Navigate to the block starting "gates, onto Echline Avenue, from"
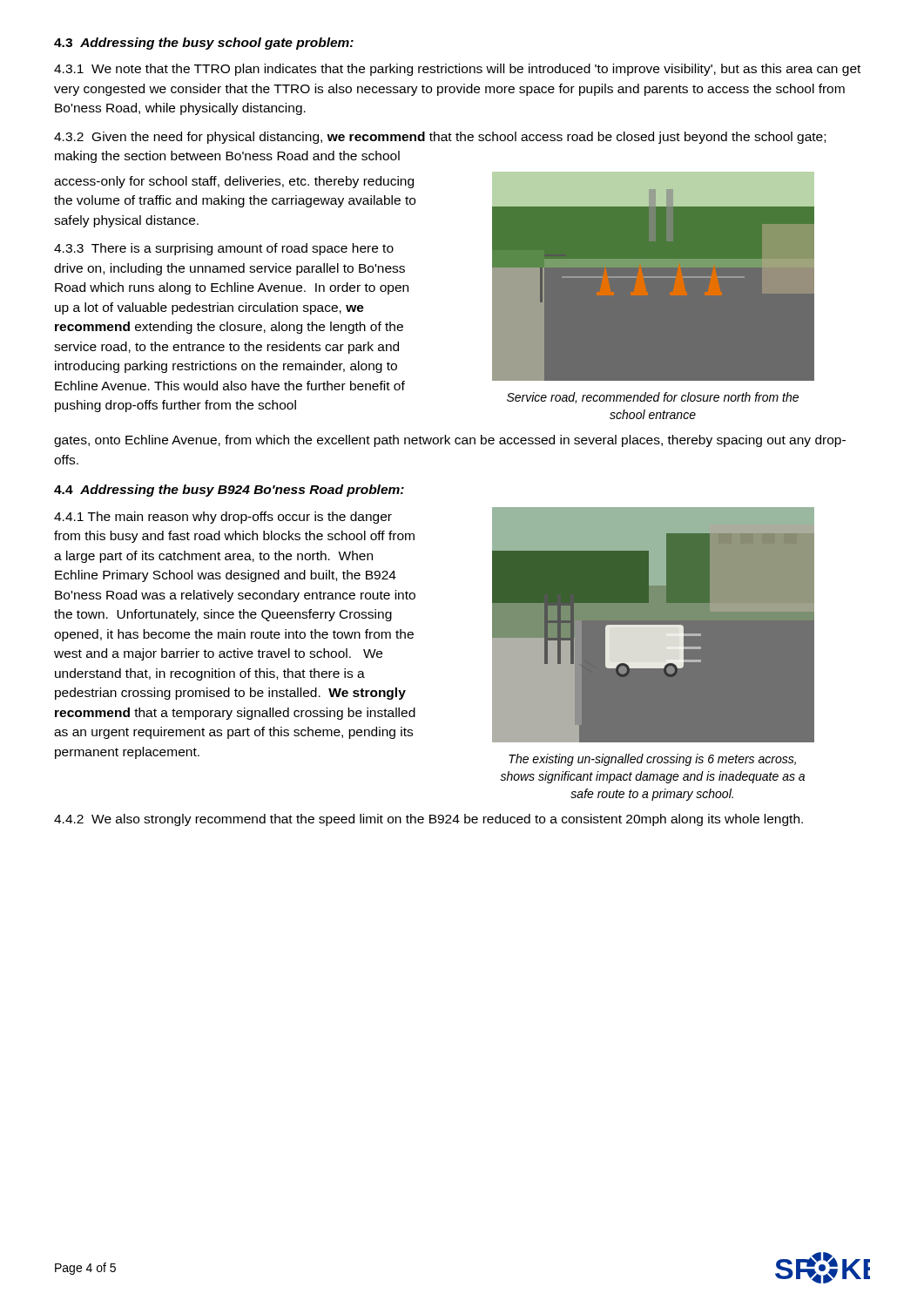The height and width of the screenshot is (1307, 924). coord(450,450)
